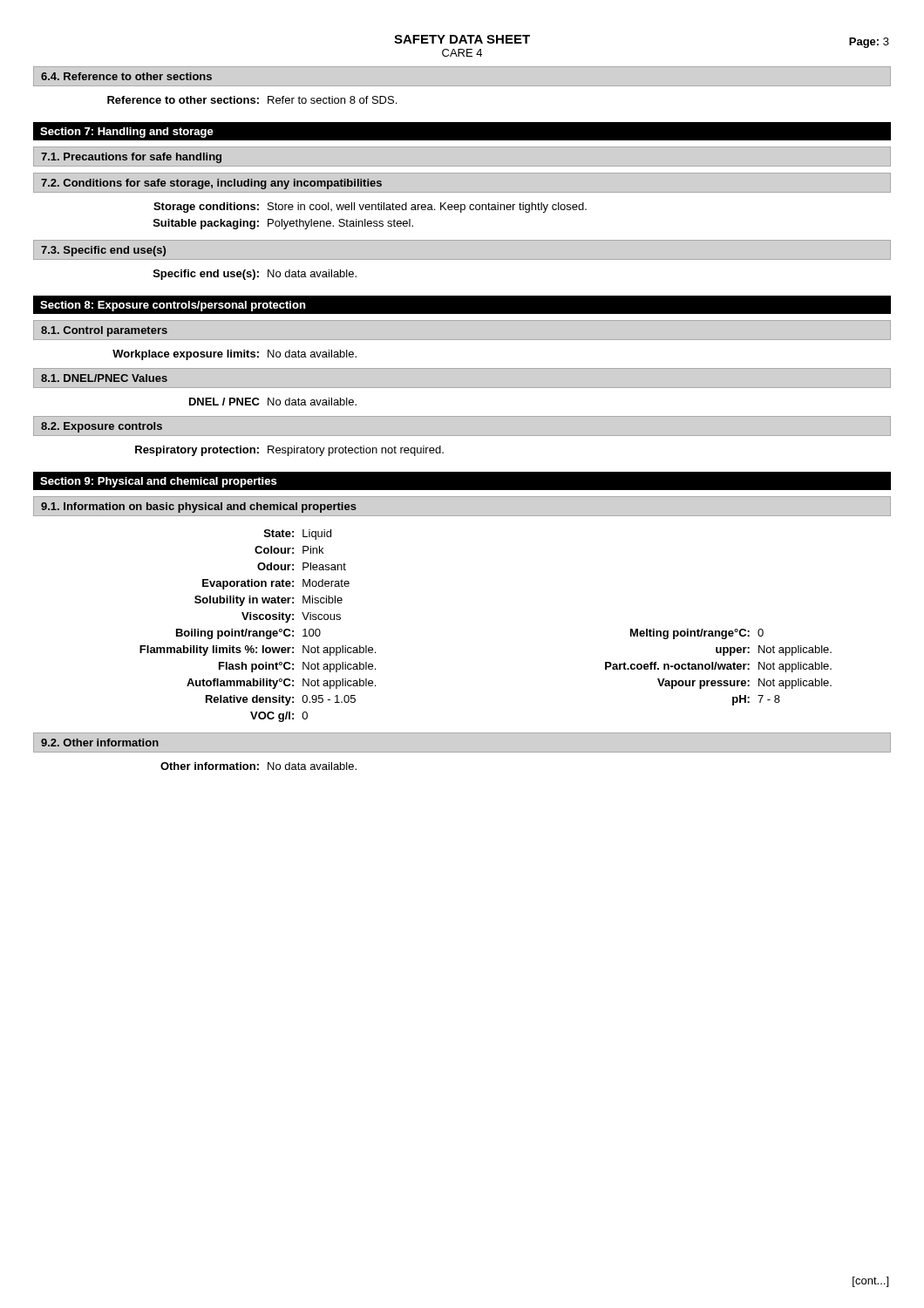Find the section header with the text "7.2. Conditions for"
The width and height of the screenshot is (924, 1308).
212,183
